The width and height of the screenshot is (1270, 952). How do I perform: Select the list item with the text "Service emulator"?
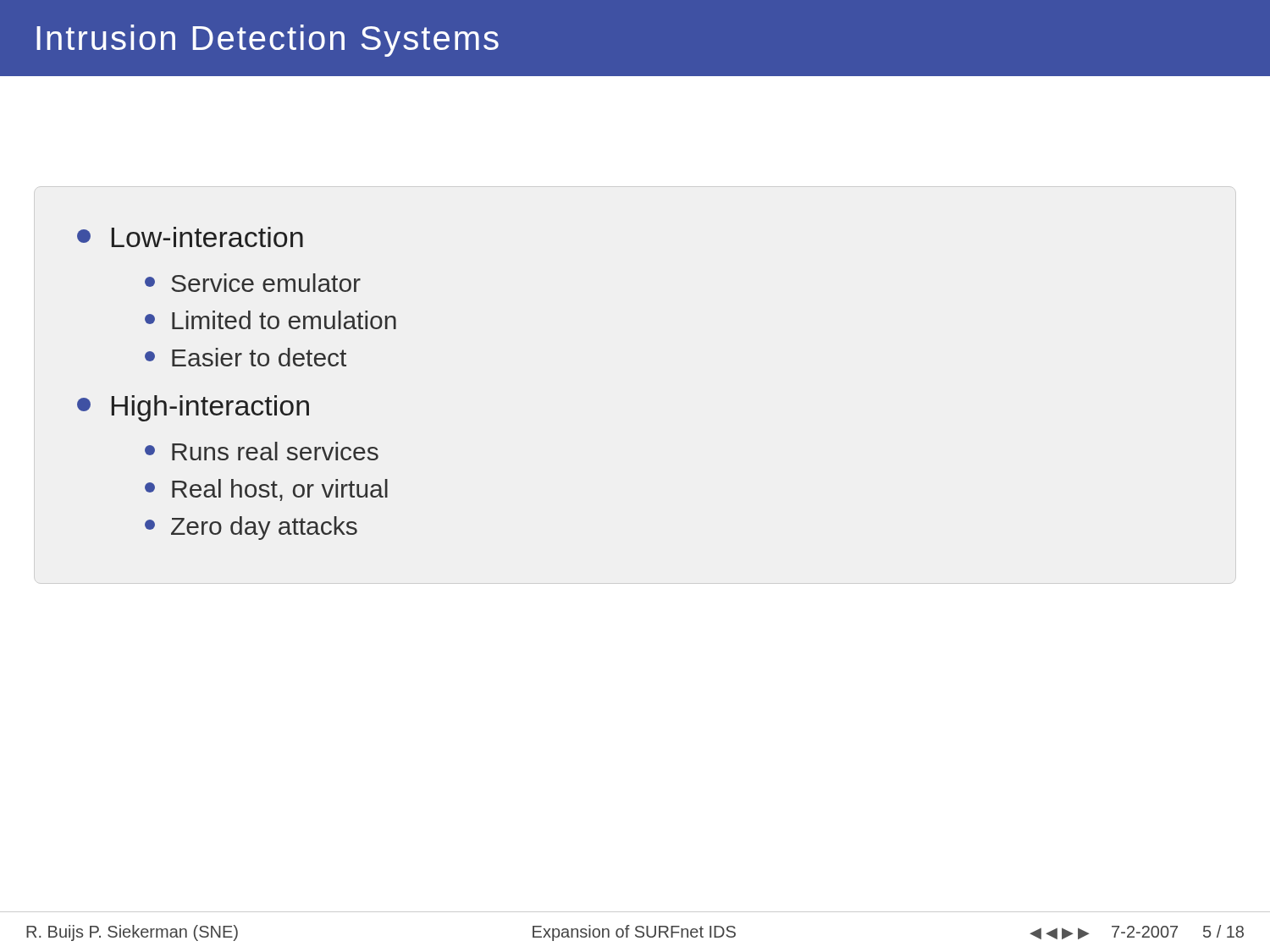pyautogui.click(x=253, y=284)
